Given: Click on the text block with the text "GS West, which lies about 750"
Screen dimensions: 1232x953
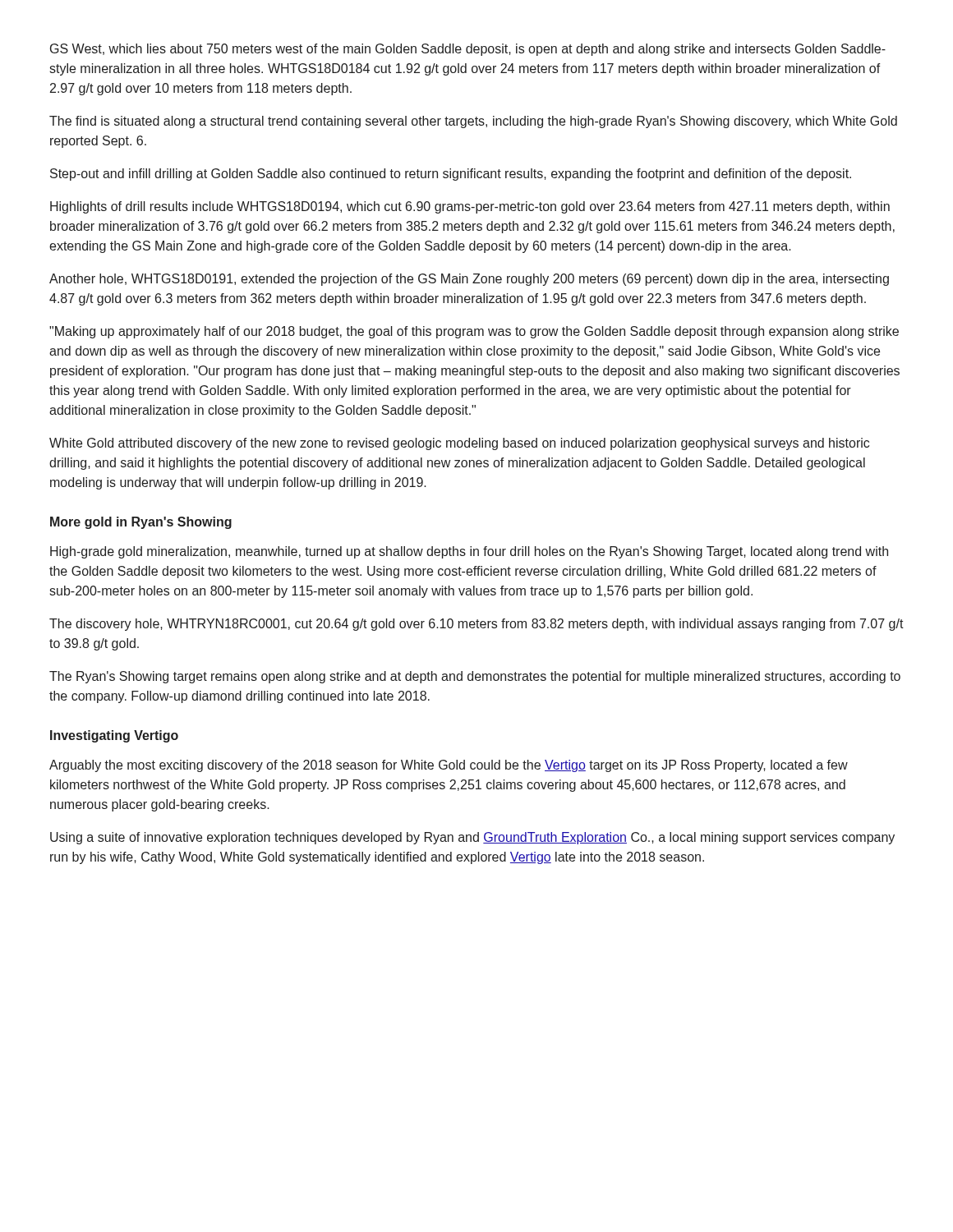Looking at the screenshot, I should click(476, 69).
